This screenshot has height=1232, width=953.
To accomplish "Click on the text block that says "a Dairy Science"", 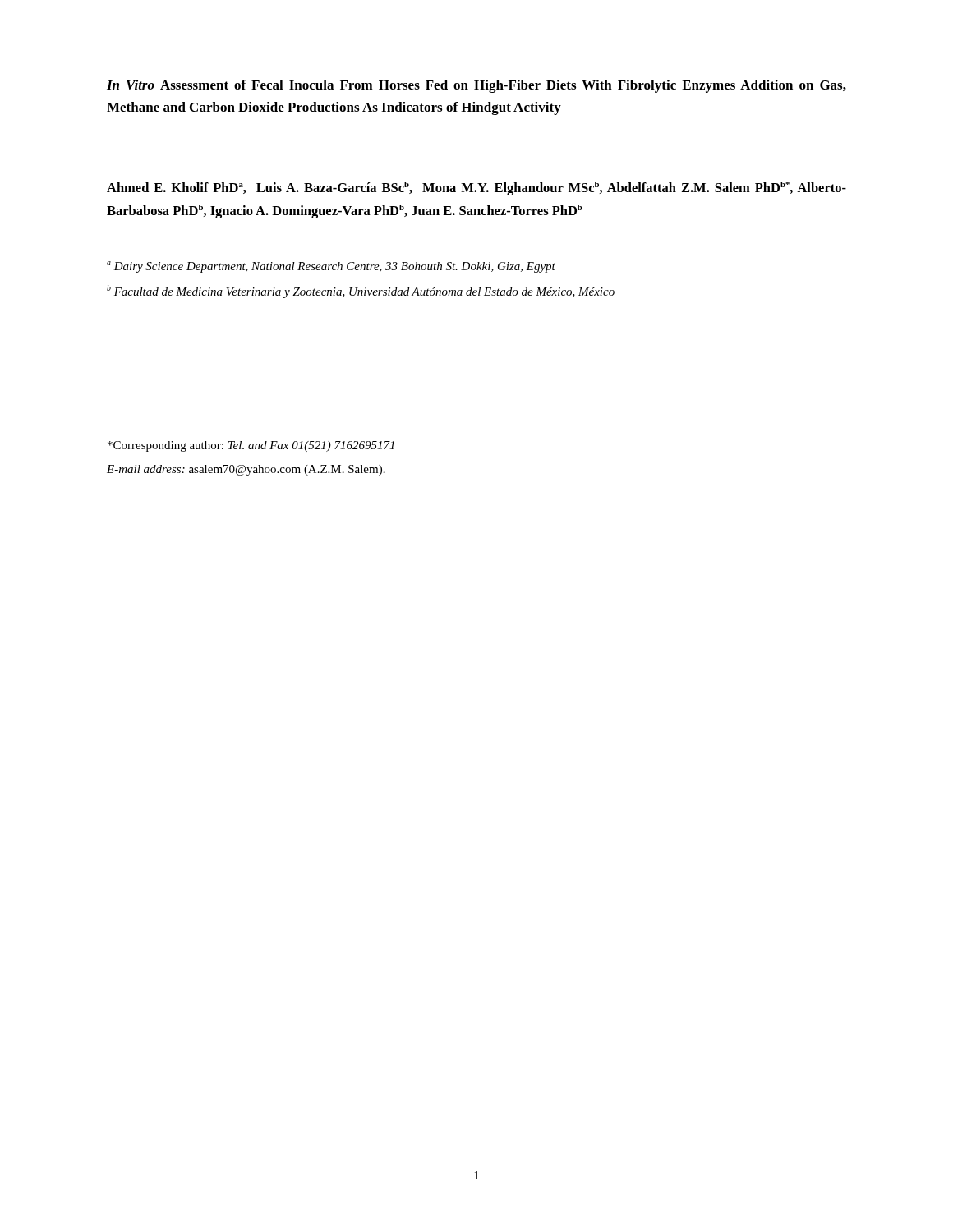I will click(476, 267).
